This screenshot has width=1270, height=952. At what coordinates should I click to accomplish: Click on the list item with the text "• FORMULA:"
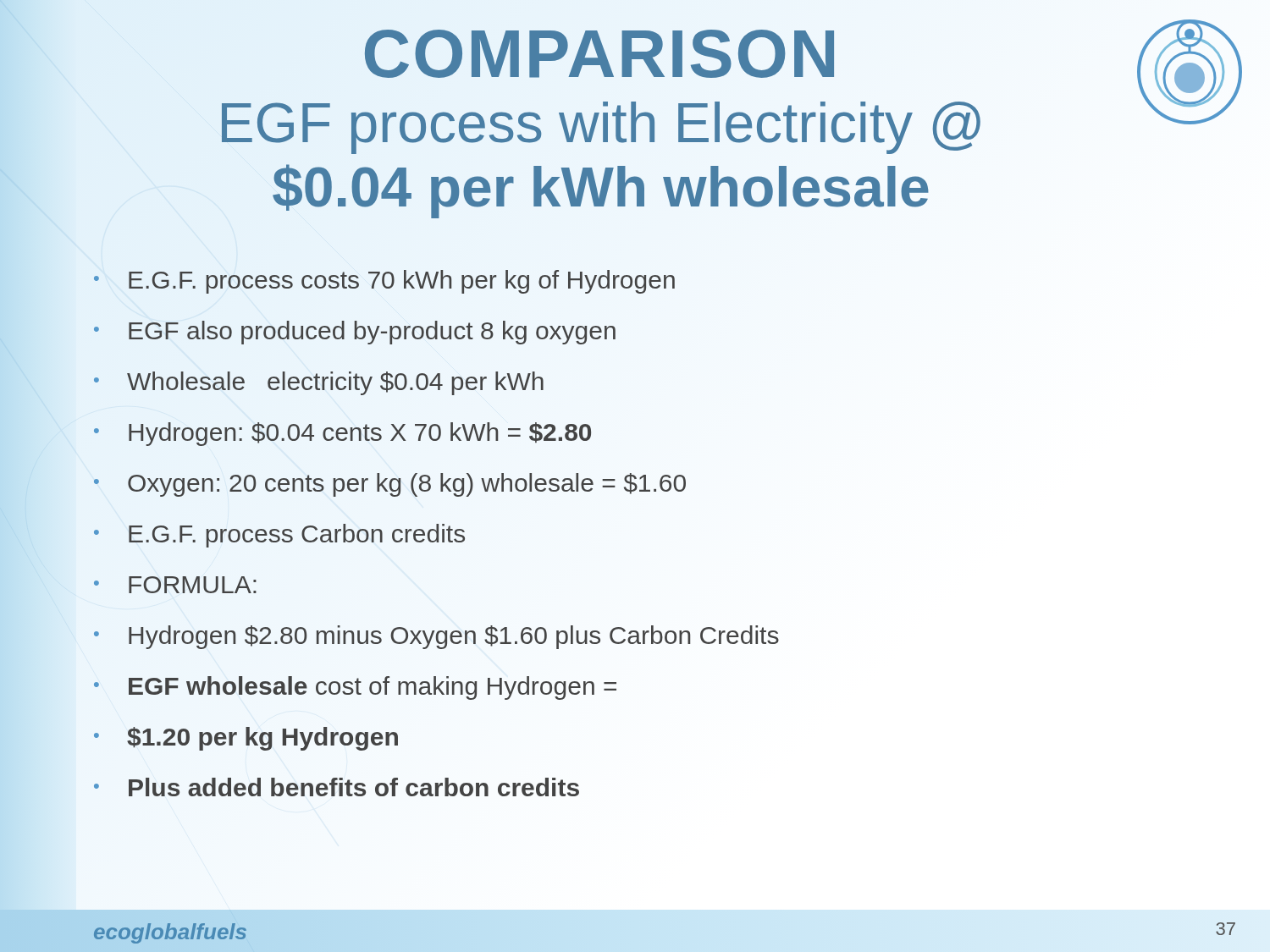coord(176,585)
